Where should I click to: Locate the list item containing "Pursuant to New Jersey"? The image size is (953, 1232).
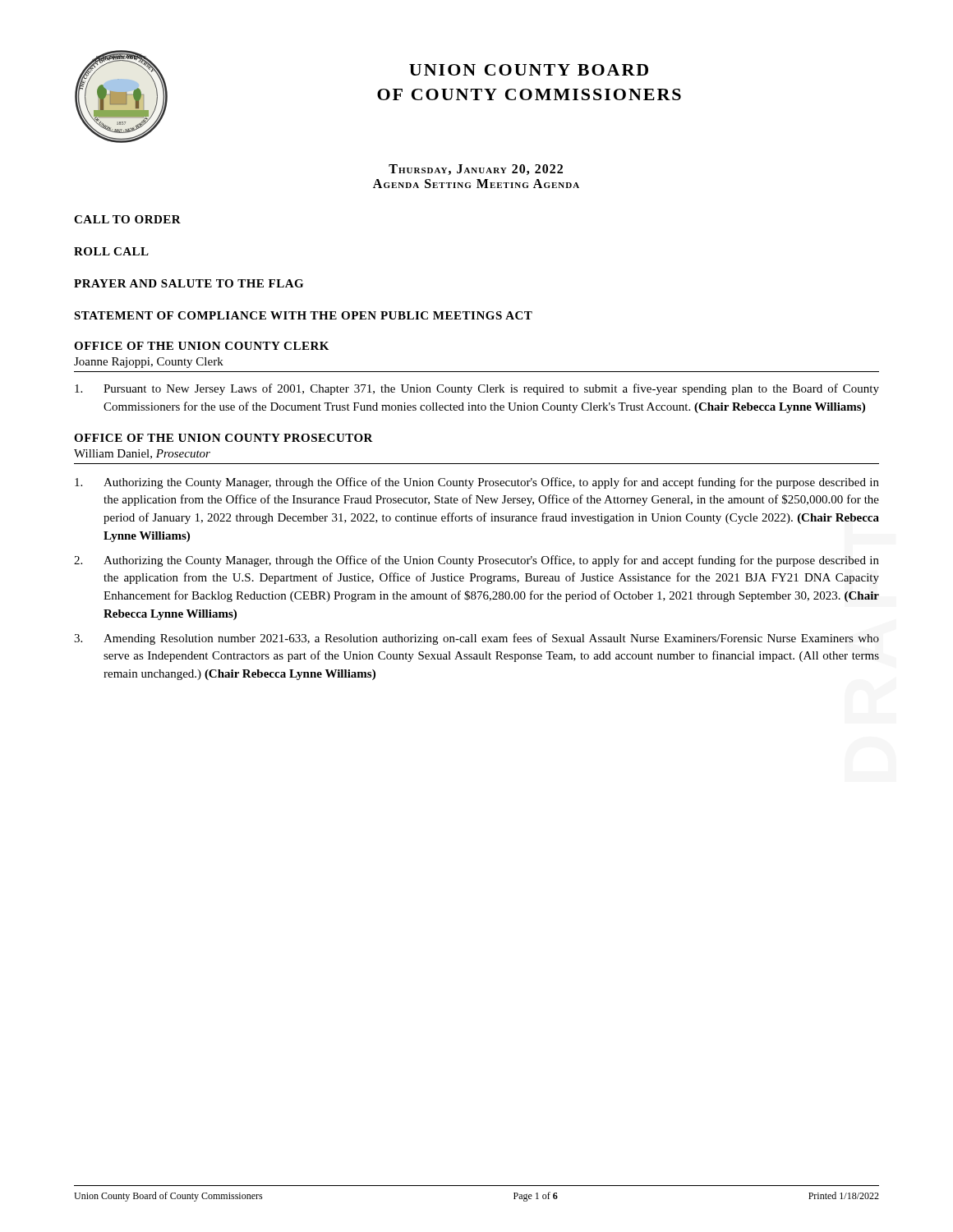click(x=476, y=398)
